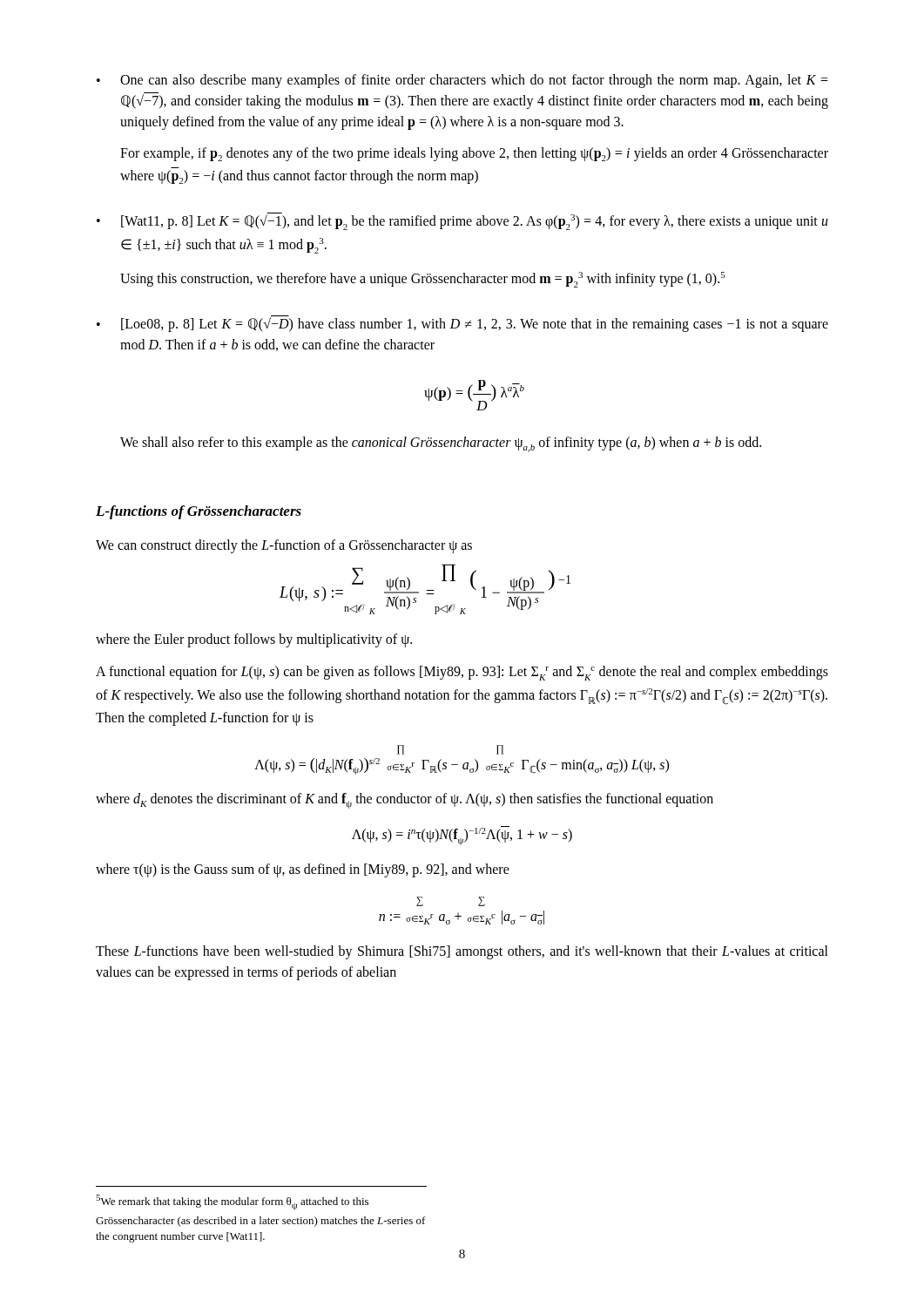The width and height of the screenshot is (924, 1307).
Task: Select the region starting "• One can also describe many"
Action: (x=462, y=134)
